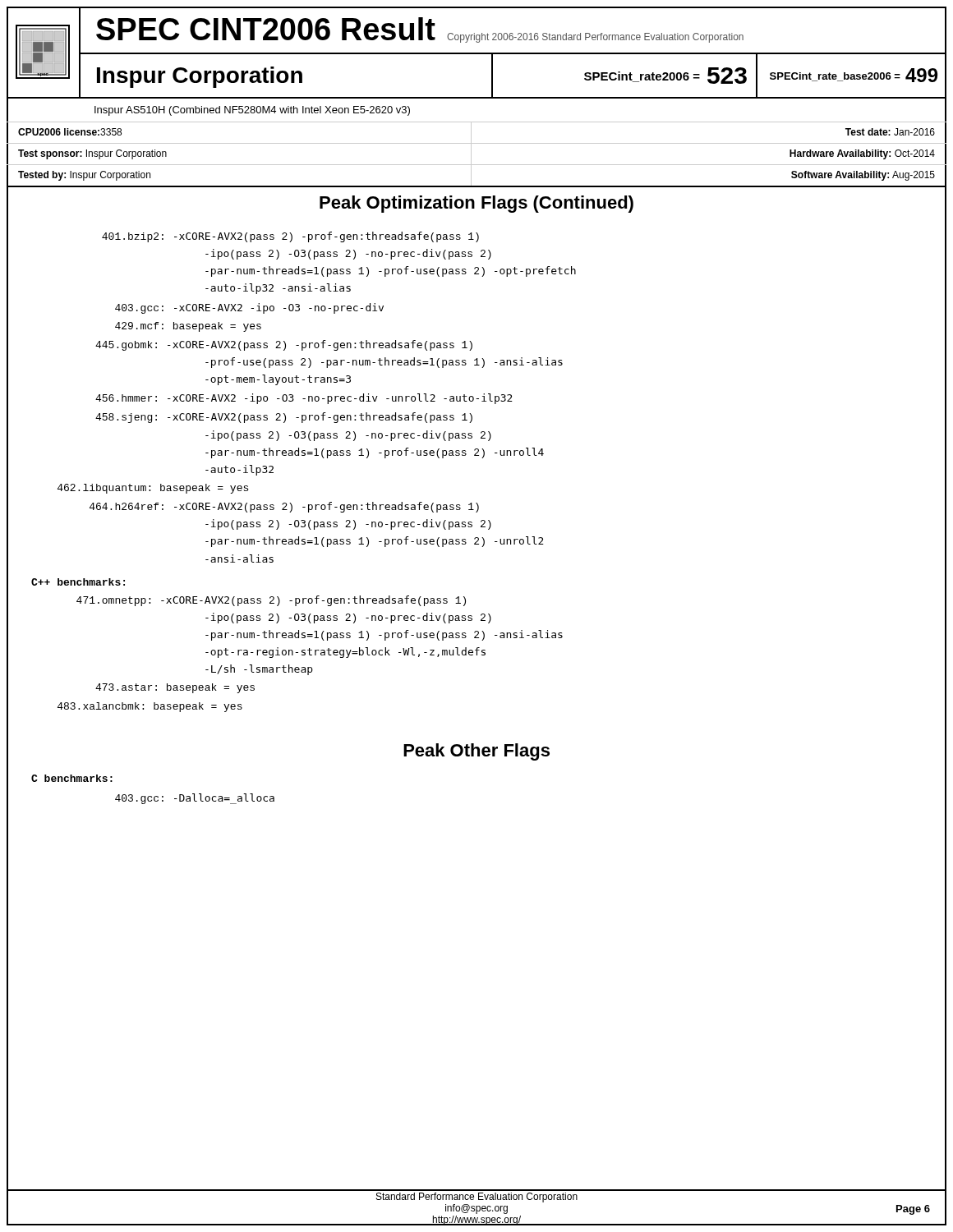The width and height of the screenshot is (953, 1232).
Task: Find the element starting "458.sjeng: -xCORE-AVX2(pass 2) -prof-gen:threadsafe(pass"
Action: pyautogui.click(x=476, y=445)
